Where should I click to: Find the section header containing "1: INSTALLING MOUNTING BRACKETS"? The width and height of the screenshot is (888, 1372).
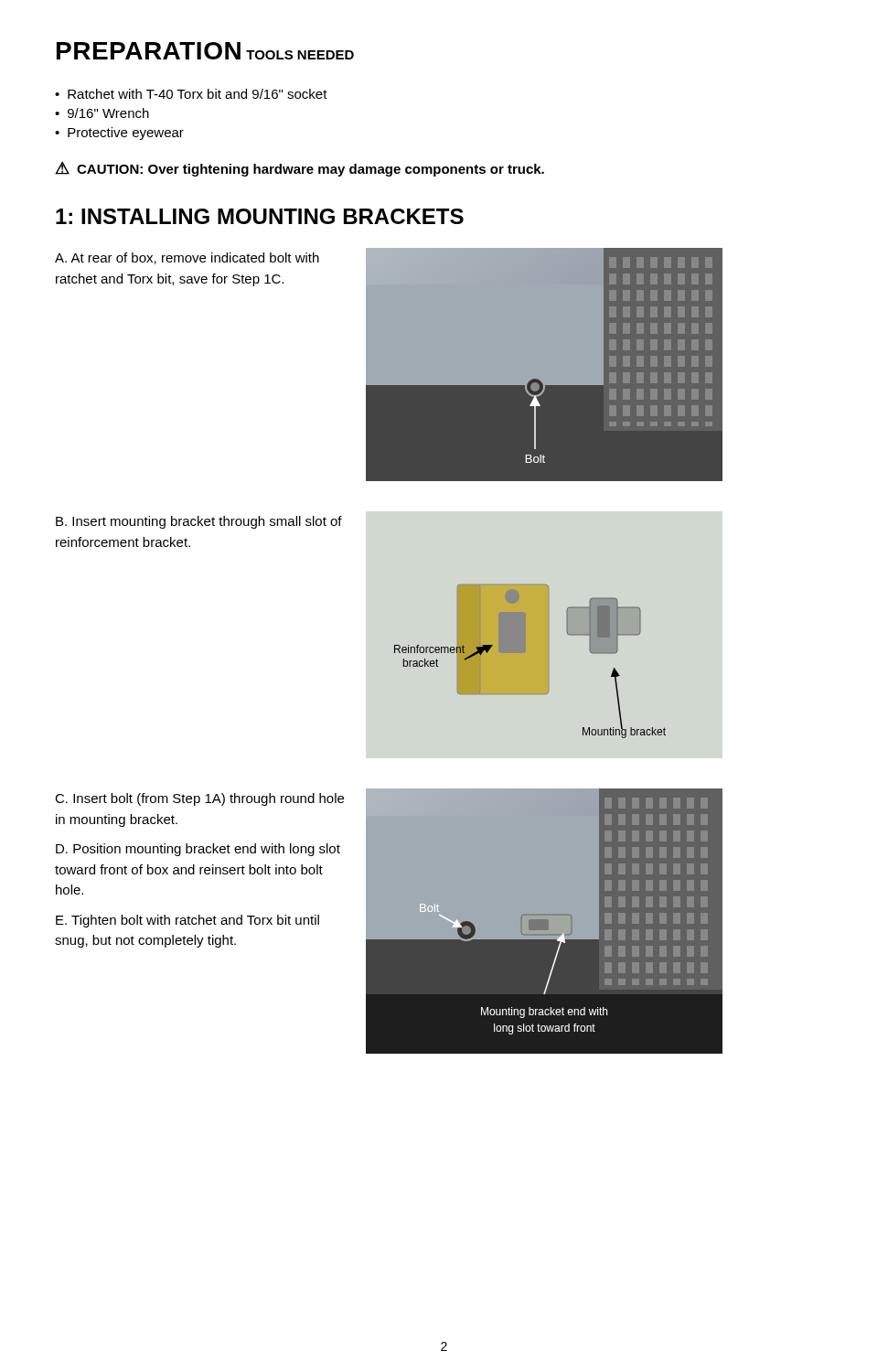coord(444,217)
